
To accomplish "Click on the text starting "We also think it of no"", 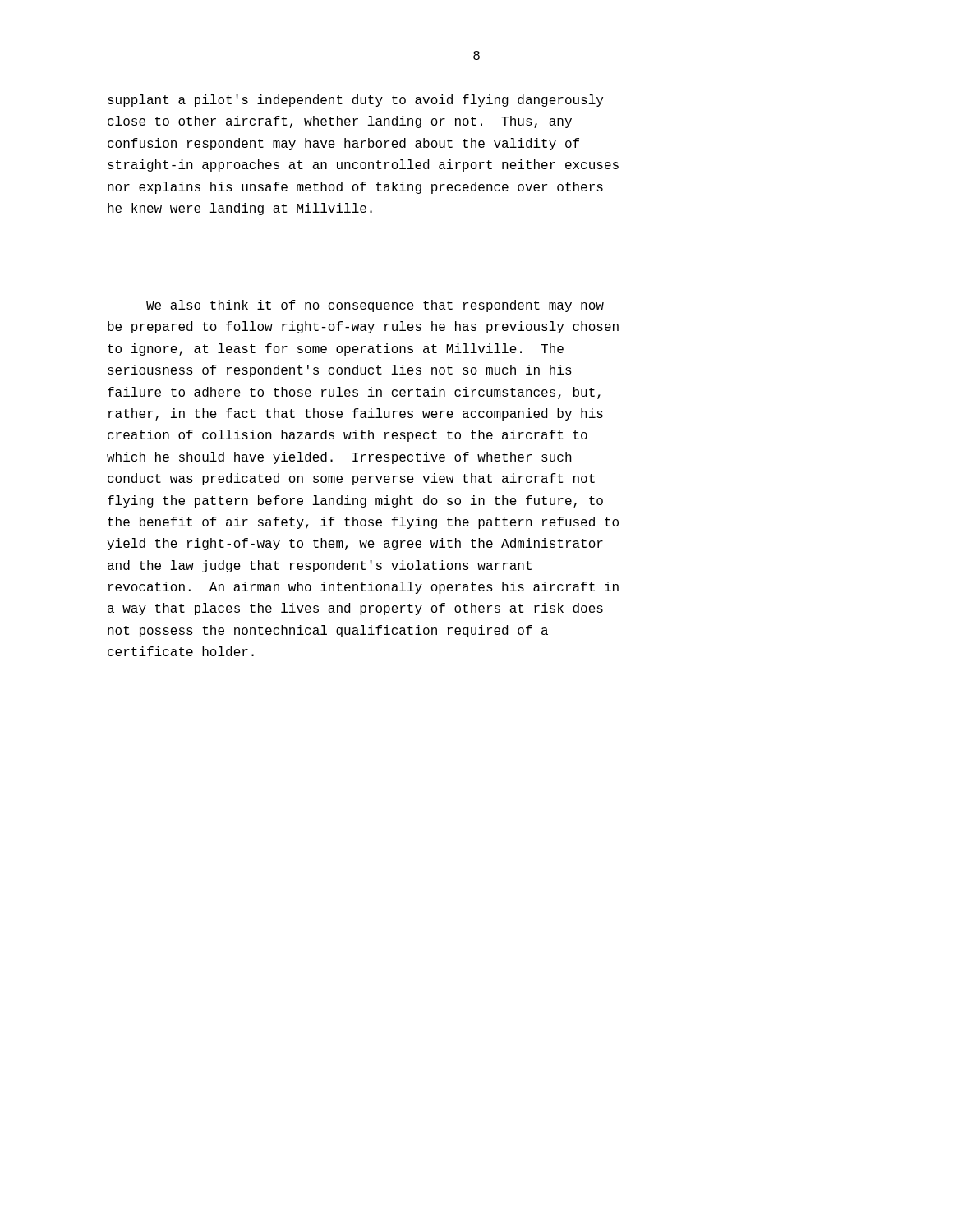I will 363,480.
